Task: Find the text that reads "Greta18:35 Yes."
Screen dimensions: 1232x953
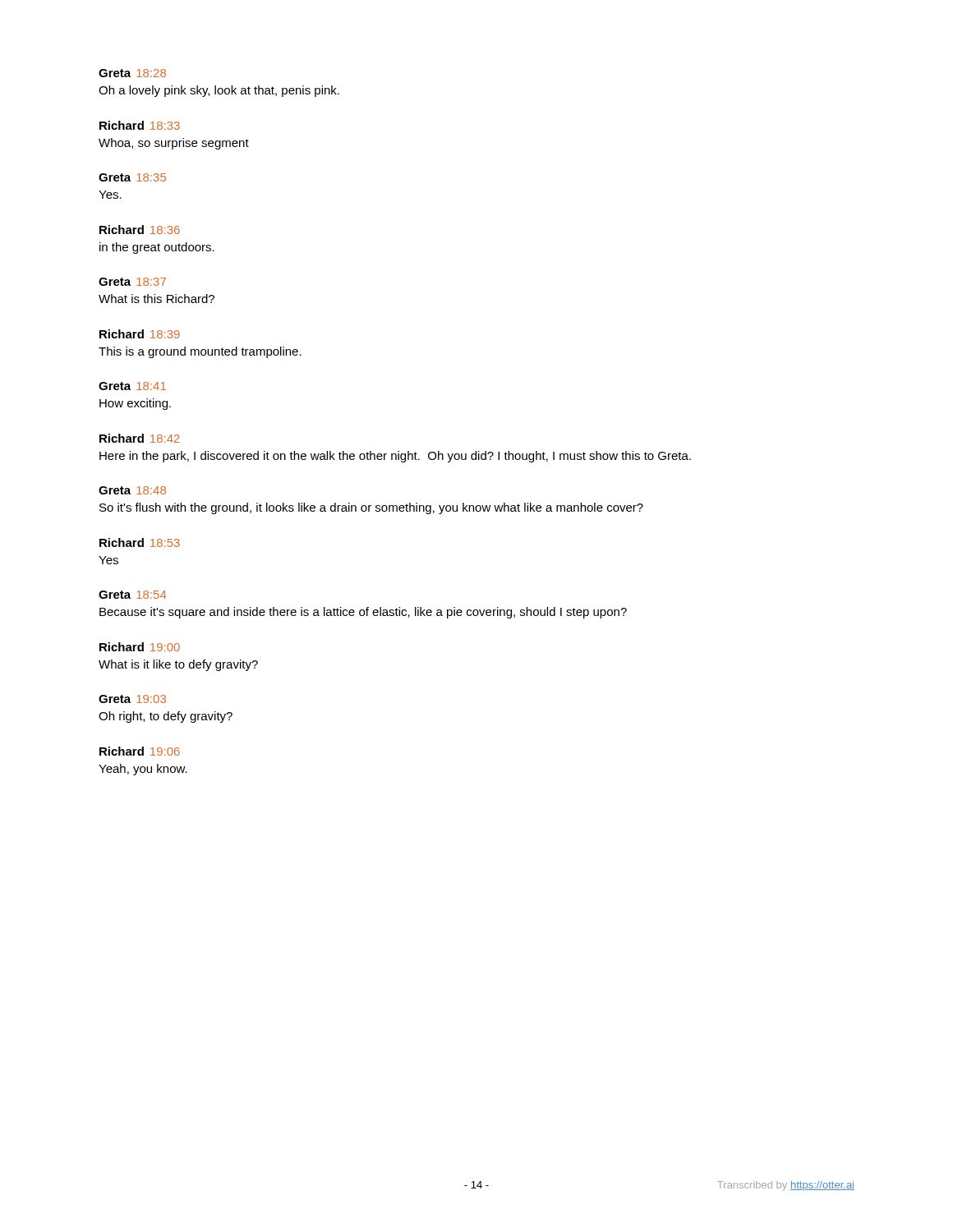Action: [x=132, y=177]
